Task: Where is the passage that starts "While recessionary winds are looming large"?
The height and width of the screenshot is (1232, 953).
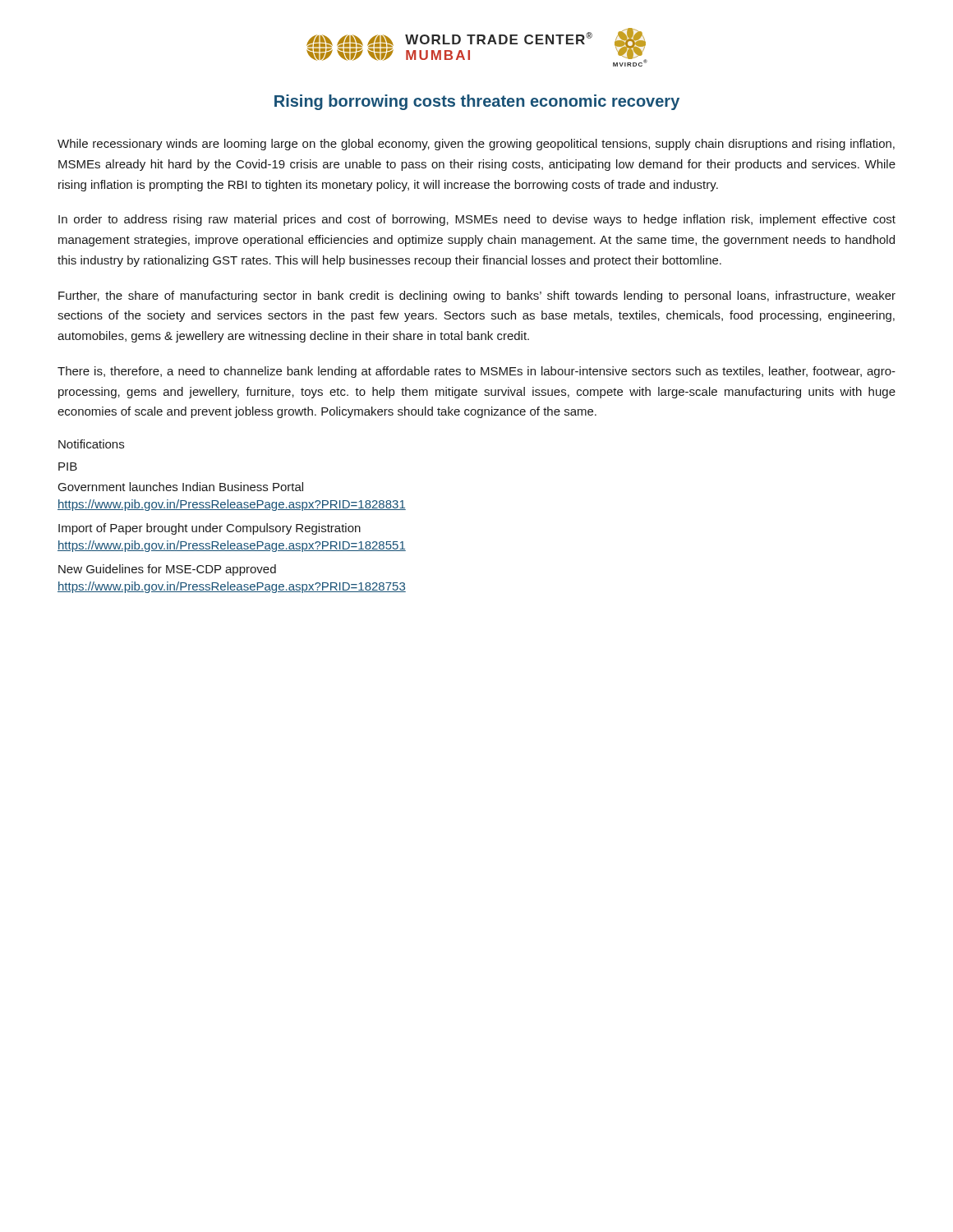Action: tap(476, 164)
